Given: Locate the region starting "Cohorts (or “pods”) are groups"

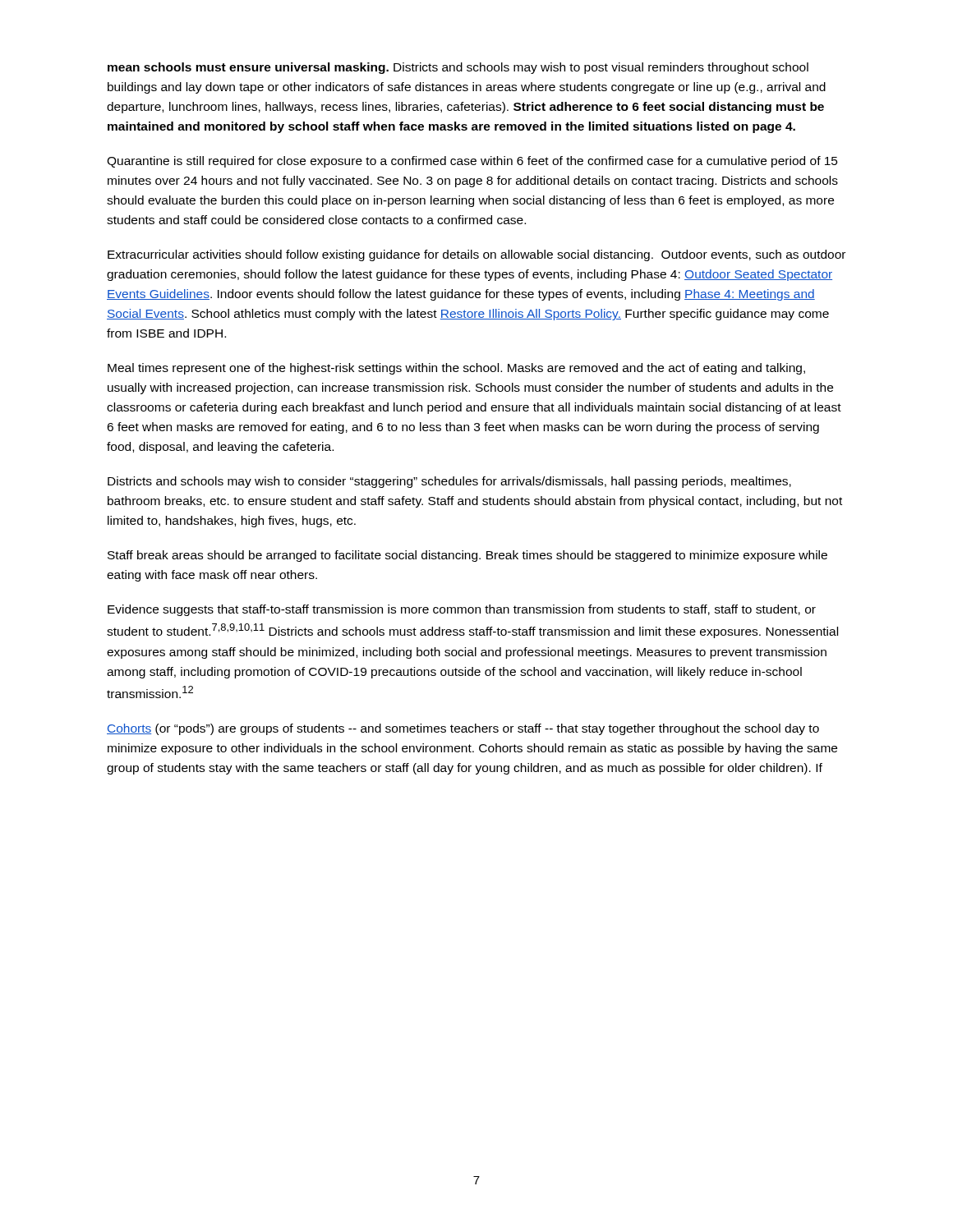Looking at the screenshot, I should pyautogui.click(x=472, y=748).
